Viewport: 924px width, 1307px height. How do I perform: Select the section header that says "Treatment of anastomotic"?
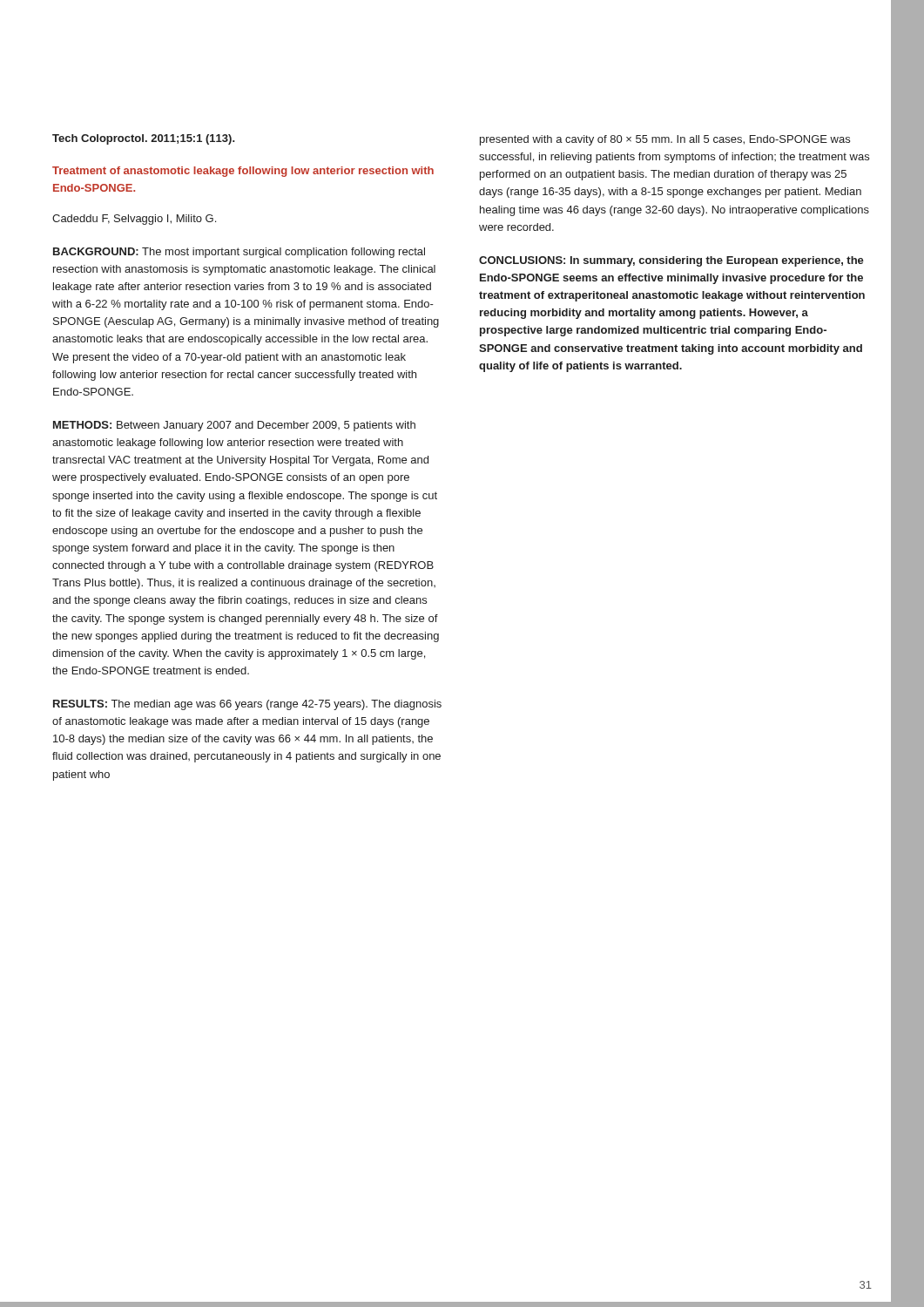[243, 179]
